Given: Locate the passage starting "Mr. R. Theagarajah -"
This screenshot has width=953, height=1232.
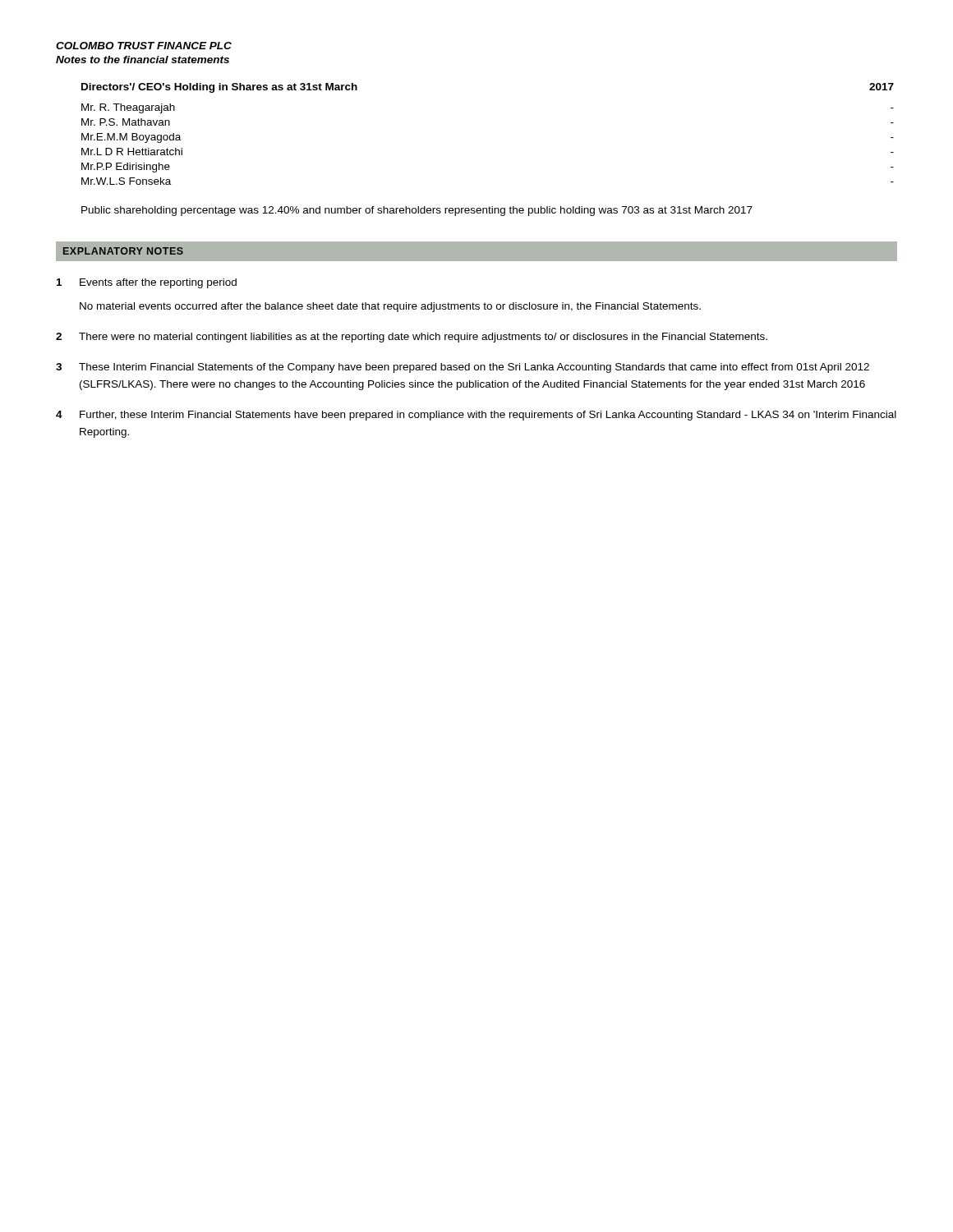Looking at the screenshot, I should 129,108.
